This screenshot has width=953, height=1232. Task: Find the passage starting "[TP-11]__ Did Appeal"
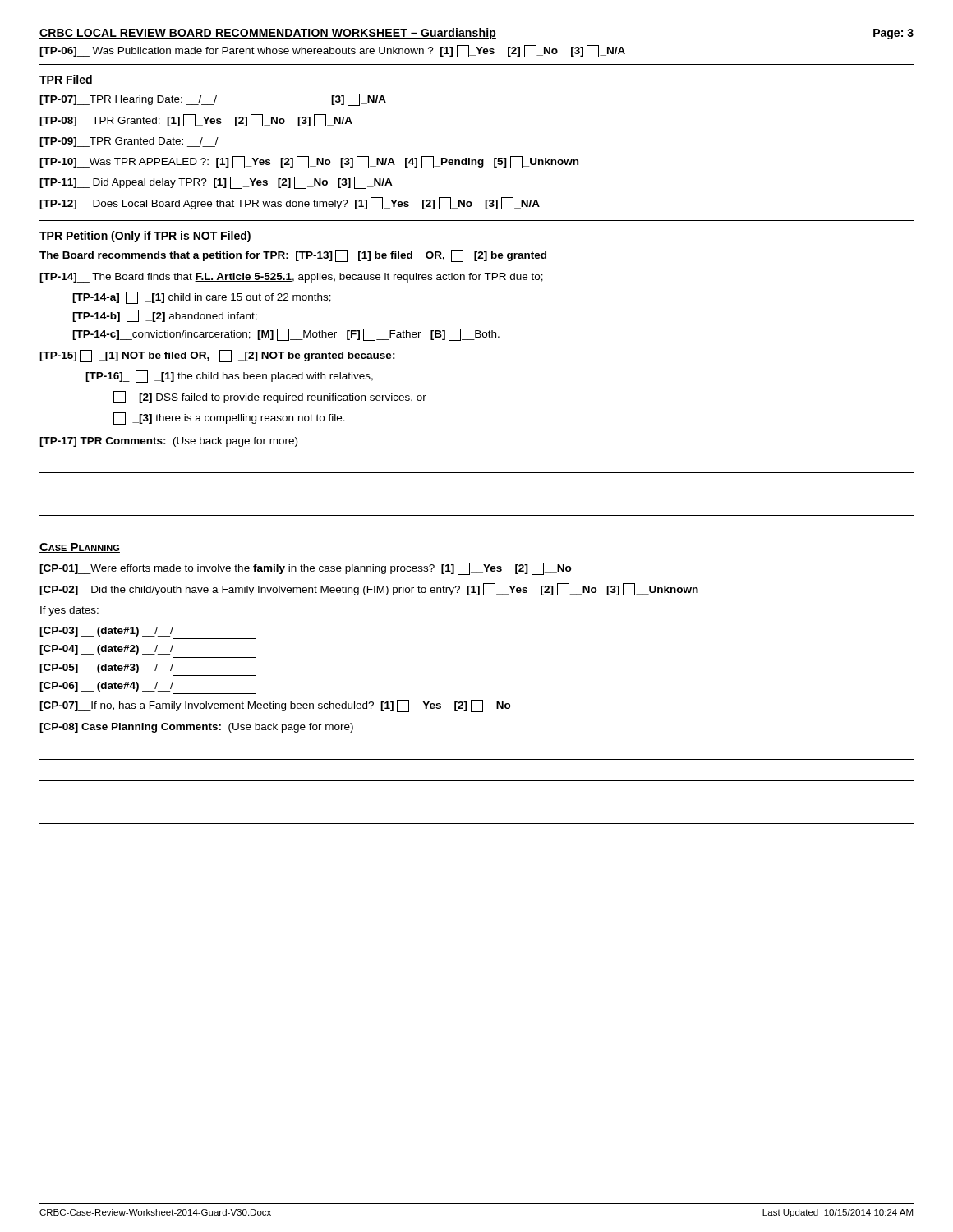click(x=216, y=183)
